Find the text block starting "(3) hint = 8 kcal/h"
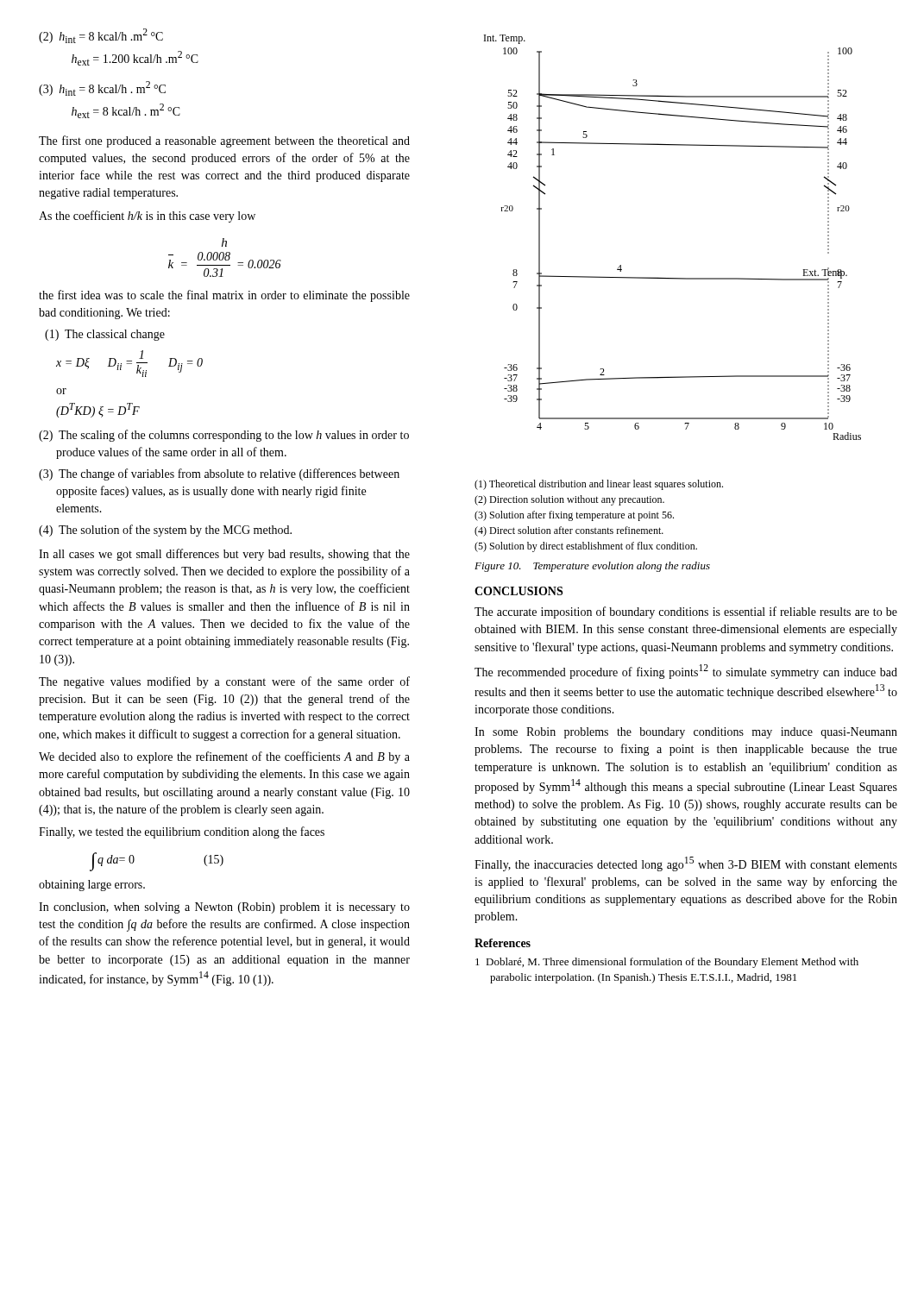Image resolution: width=924 pixels, height=1294 pixels. click(110, 100)
